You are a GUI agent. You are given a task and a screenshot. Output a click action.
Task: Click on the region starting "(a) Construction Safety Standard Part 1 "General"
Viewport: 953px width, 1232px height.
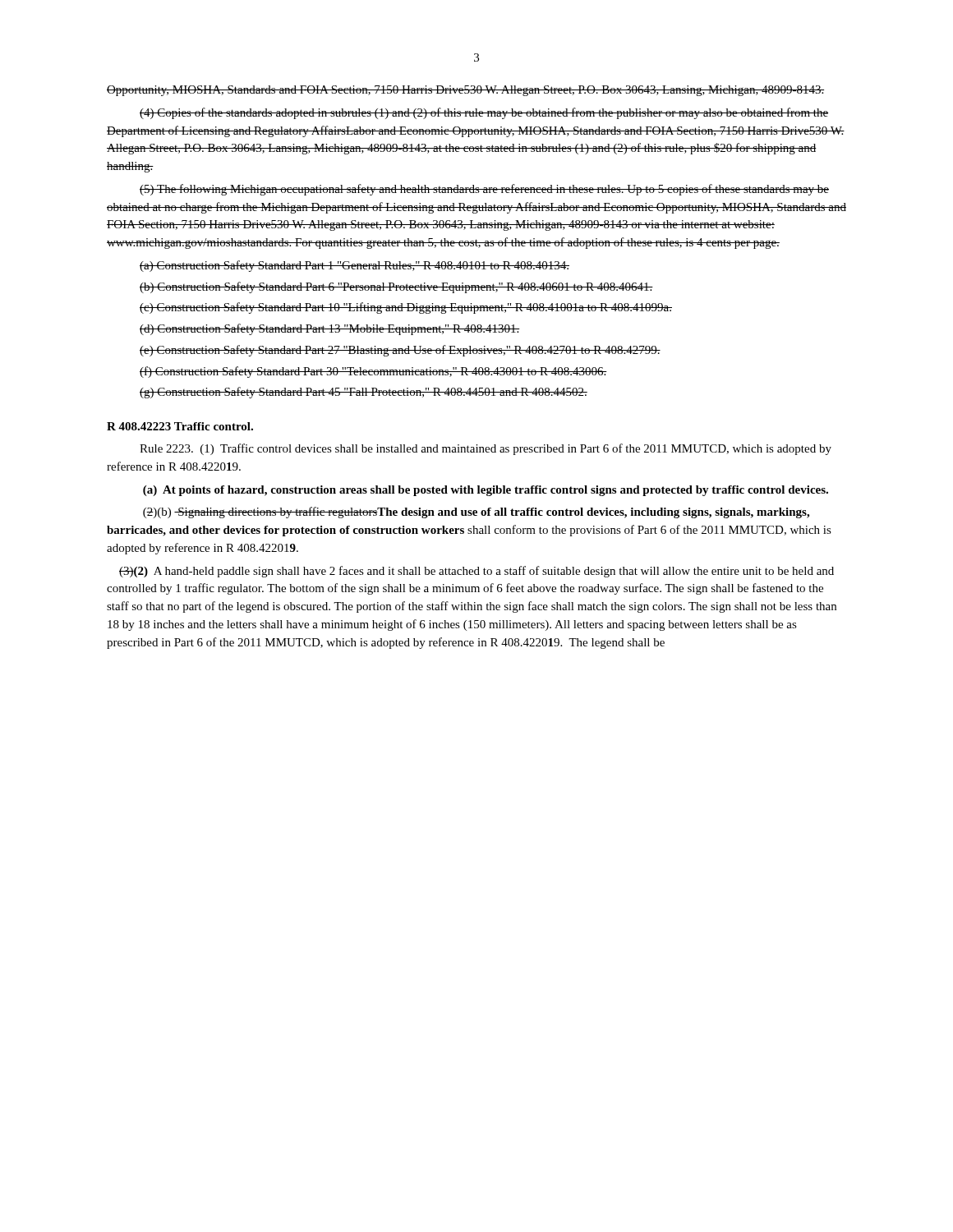(x=355, y=265)
